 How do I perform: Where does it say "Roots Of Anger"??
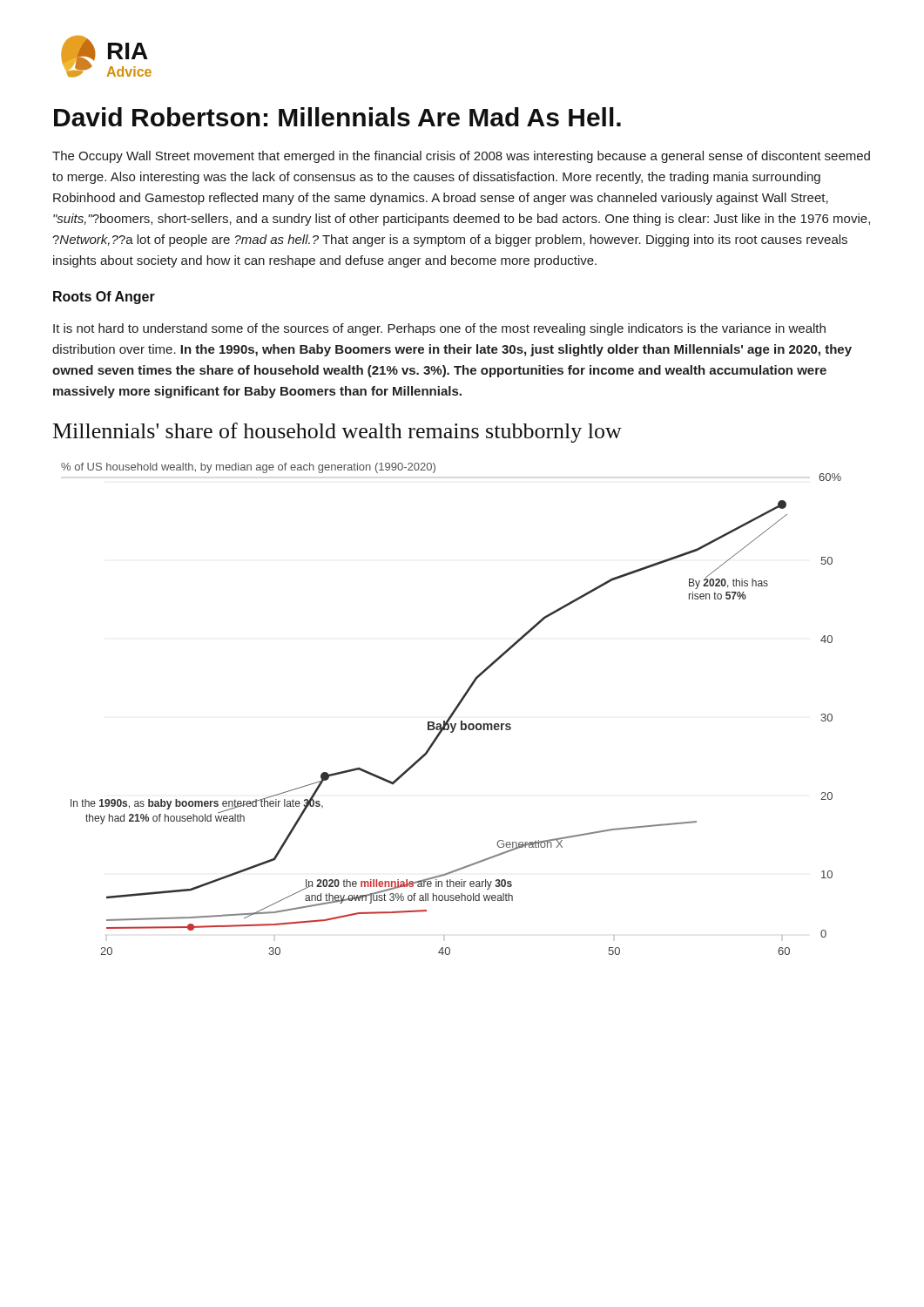pos(103,296)
